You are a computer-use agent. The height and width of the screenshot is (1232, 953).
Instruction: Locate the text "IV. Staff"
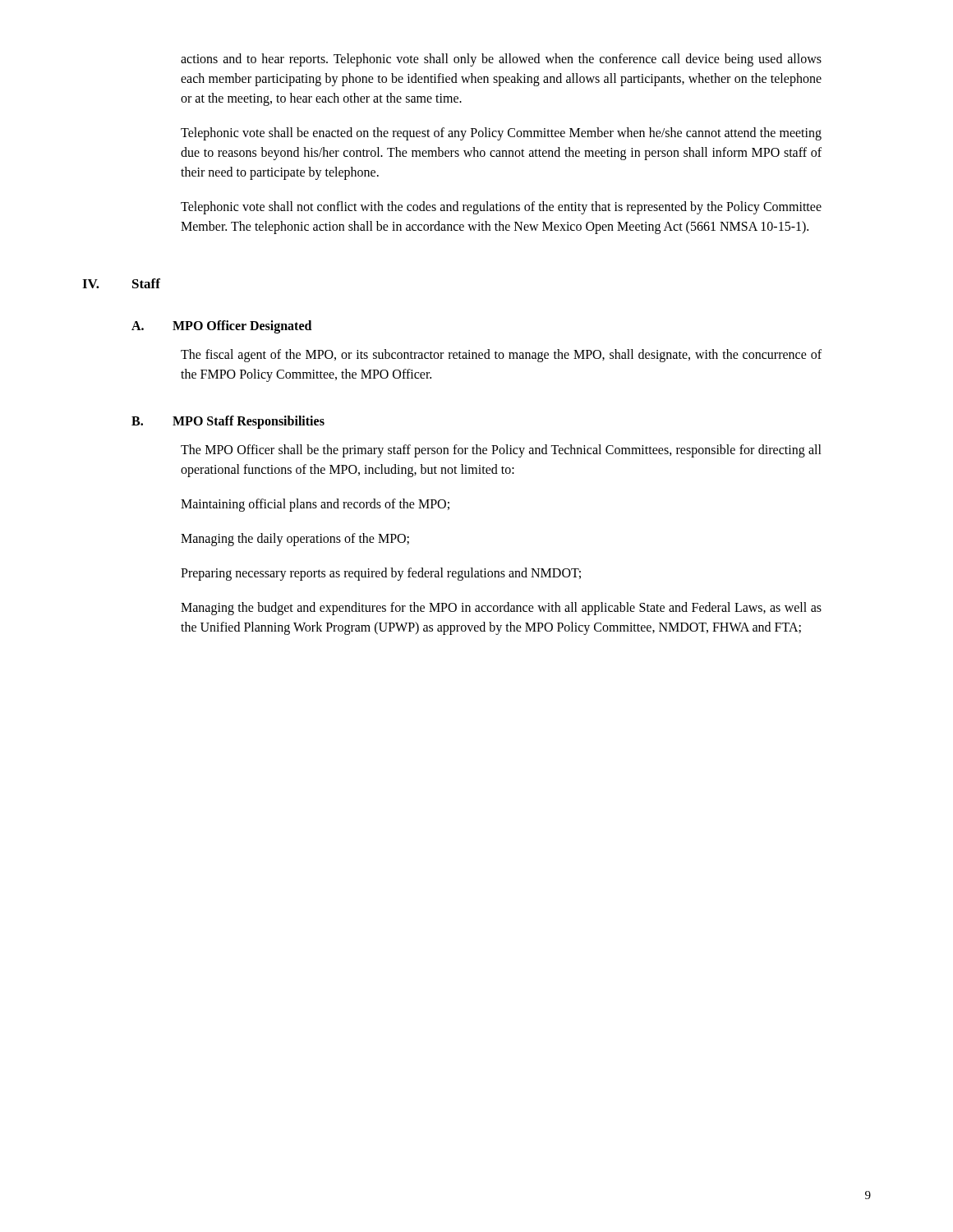[121, 284]
